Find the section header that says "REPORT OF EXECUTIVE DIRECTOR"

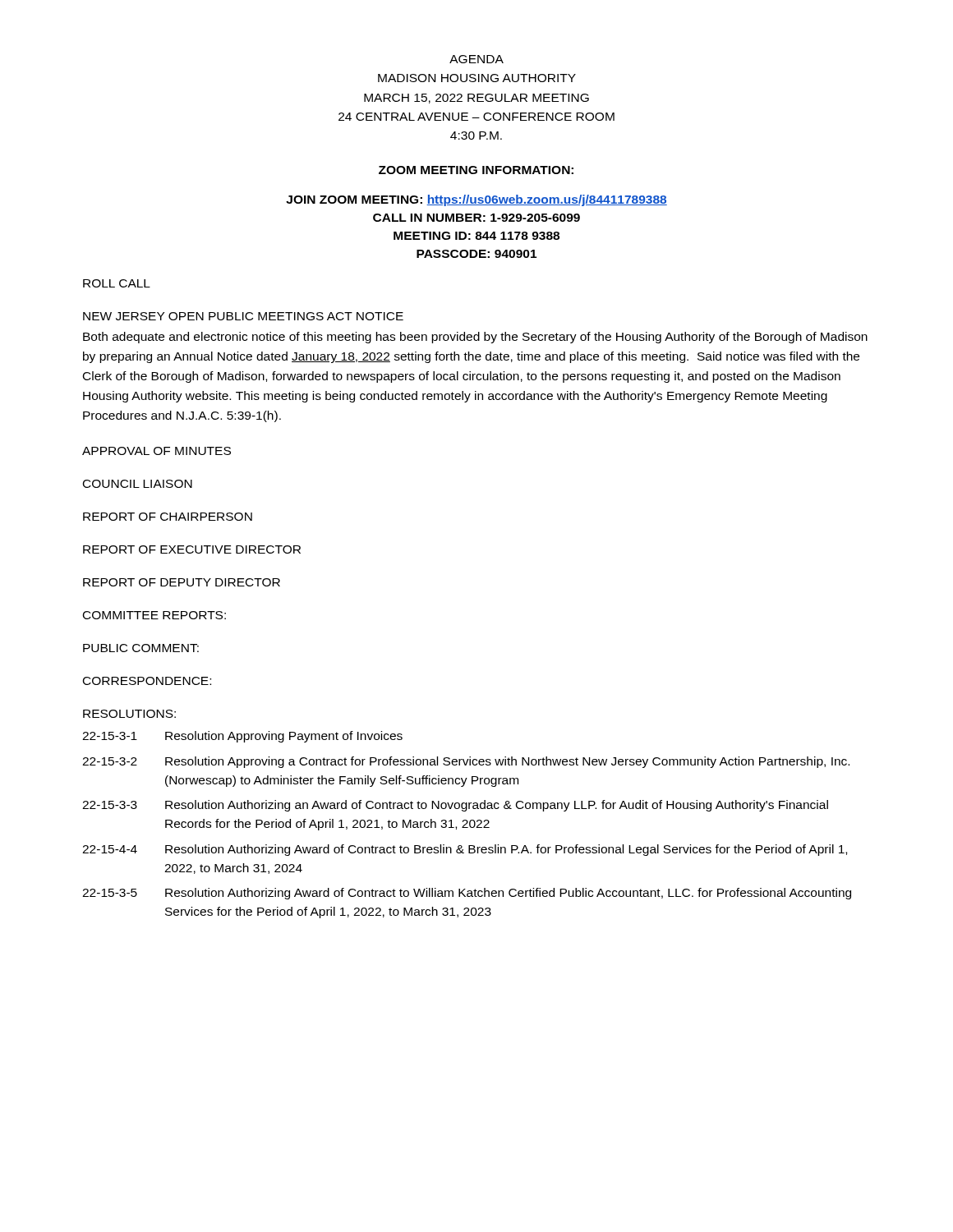[192, 549]
